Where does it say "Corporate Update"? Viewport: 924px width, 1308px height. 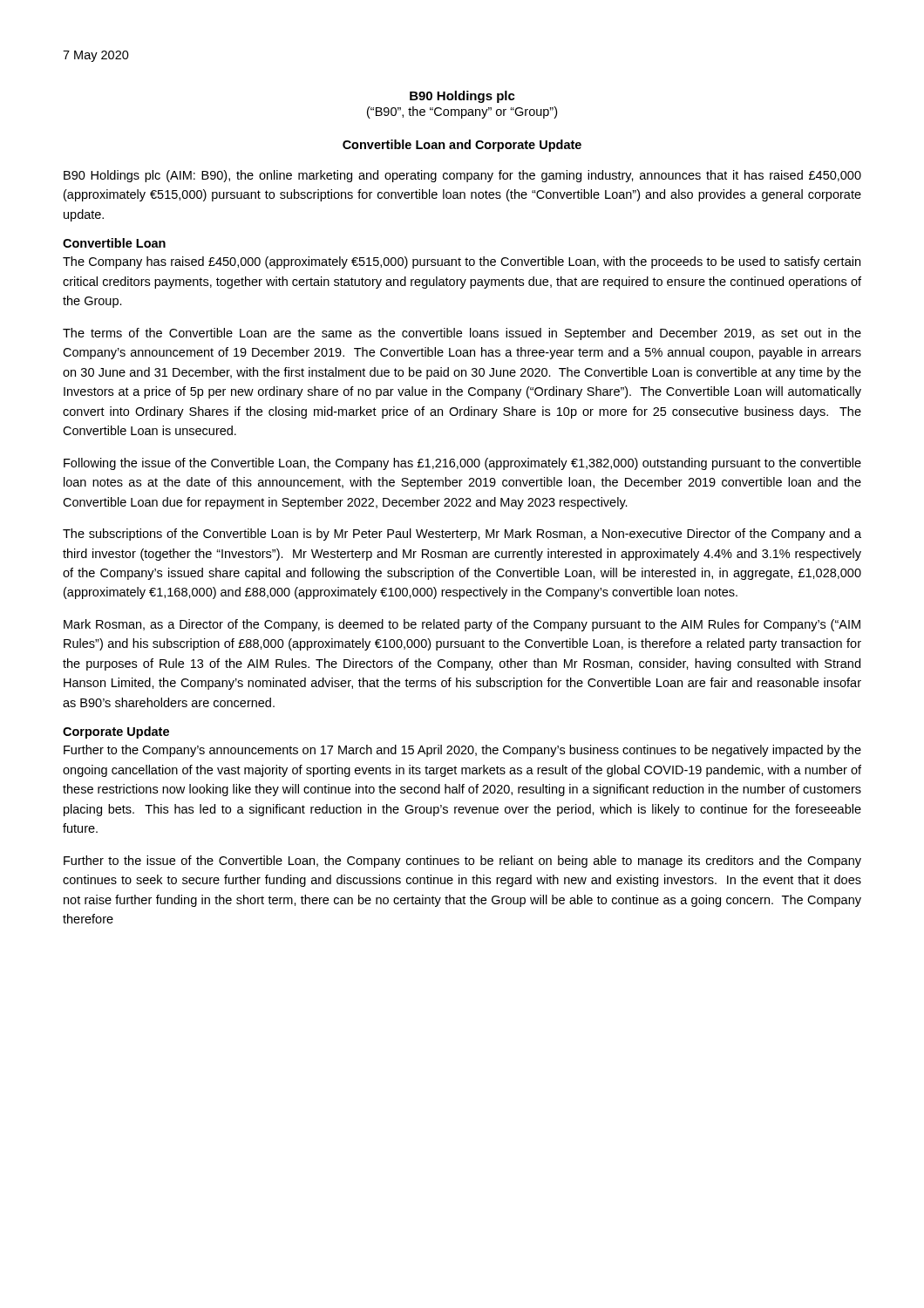point(116,732)
